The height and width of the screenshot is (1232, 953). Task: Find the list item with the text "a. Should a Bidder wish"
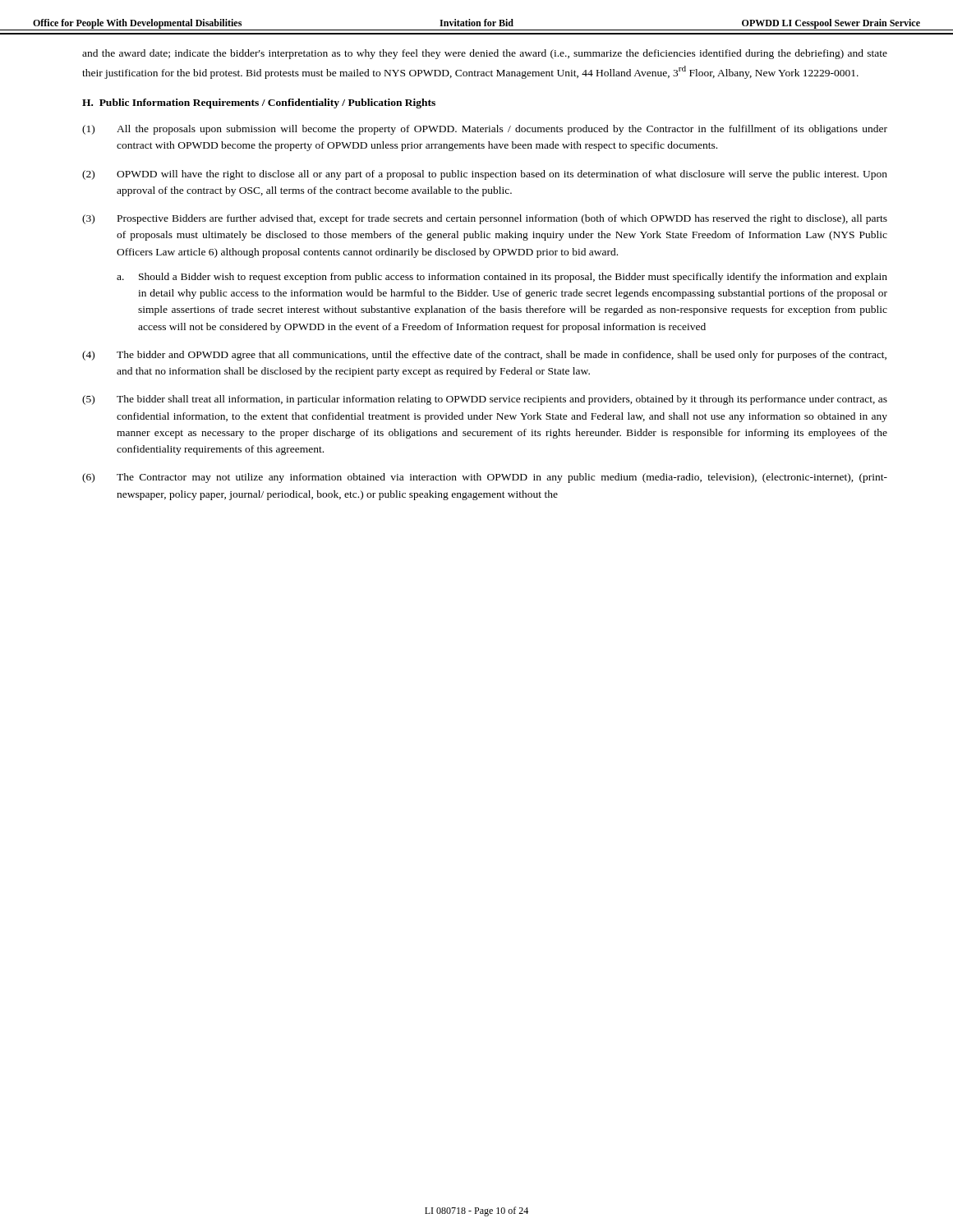tap(502, 302)
